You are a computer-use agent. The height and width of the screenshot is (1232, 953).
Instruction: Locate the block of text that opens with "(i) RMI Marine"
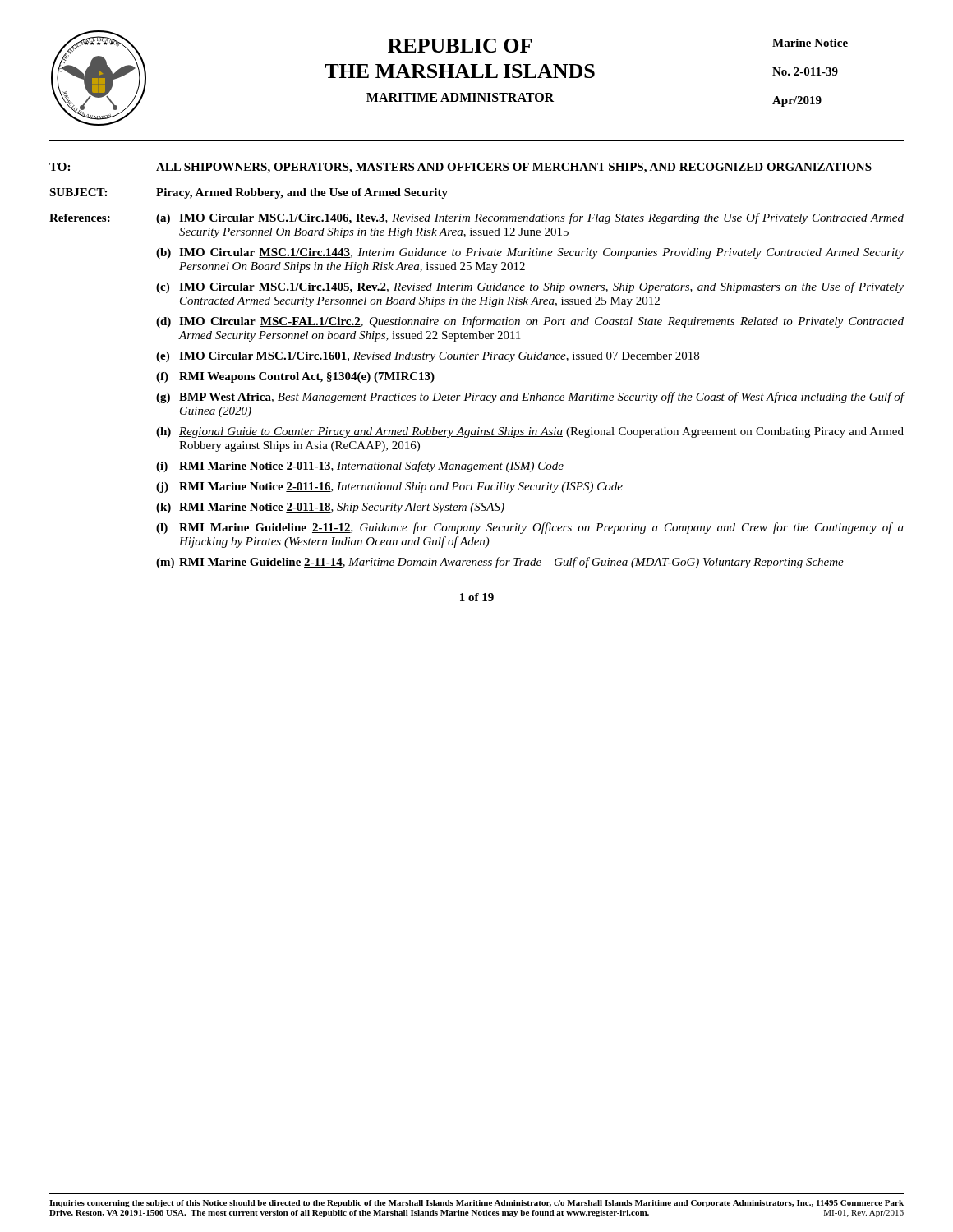tap(530, 466)
